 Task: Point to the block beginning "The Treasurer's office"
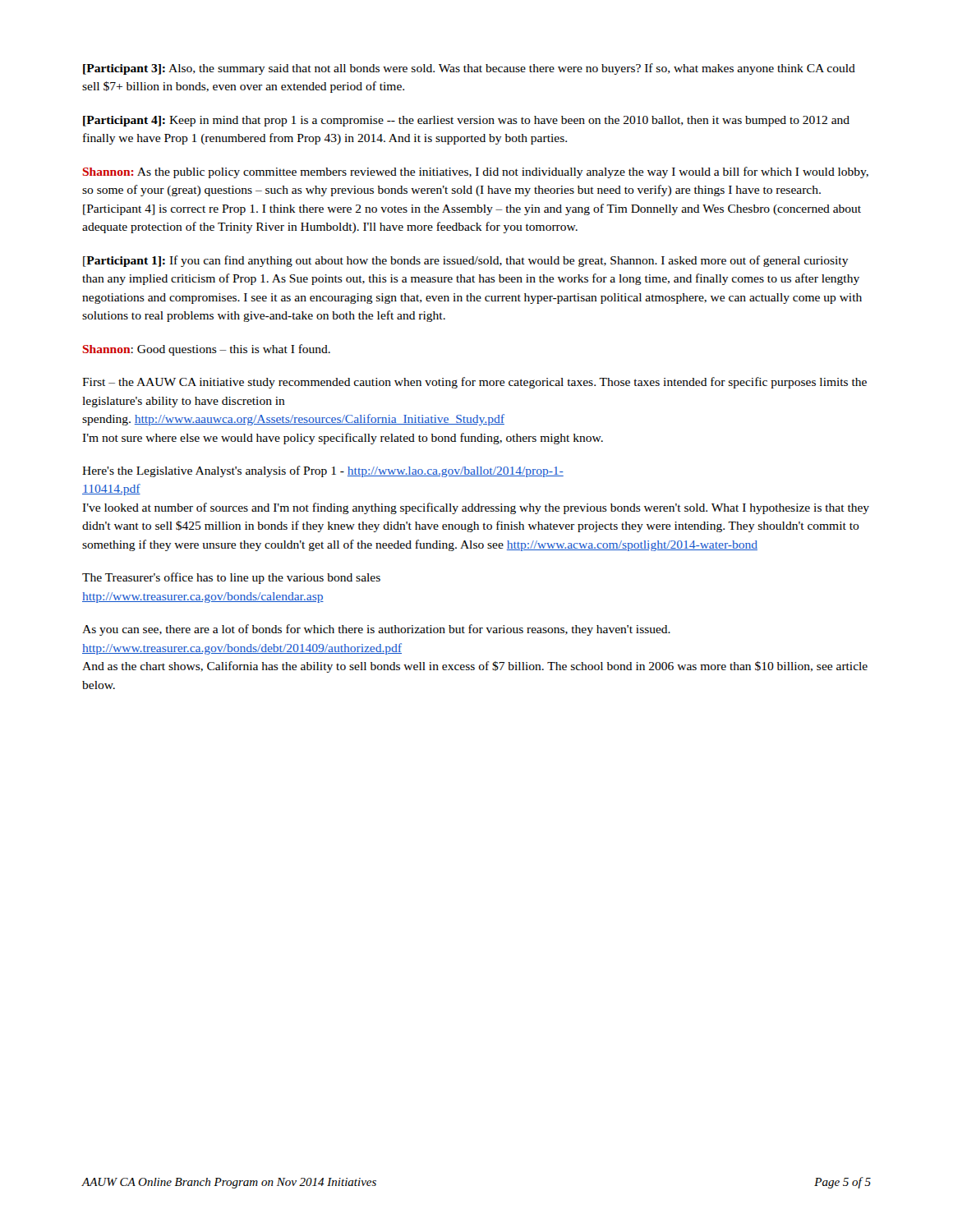pos(231,586)
